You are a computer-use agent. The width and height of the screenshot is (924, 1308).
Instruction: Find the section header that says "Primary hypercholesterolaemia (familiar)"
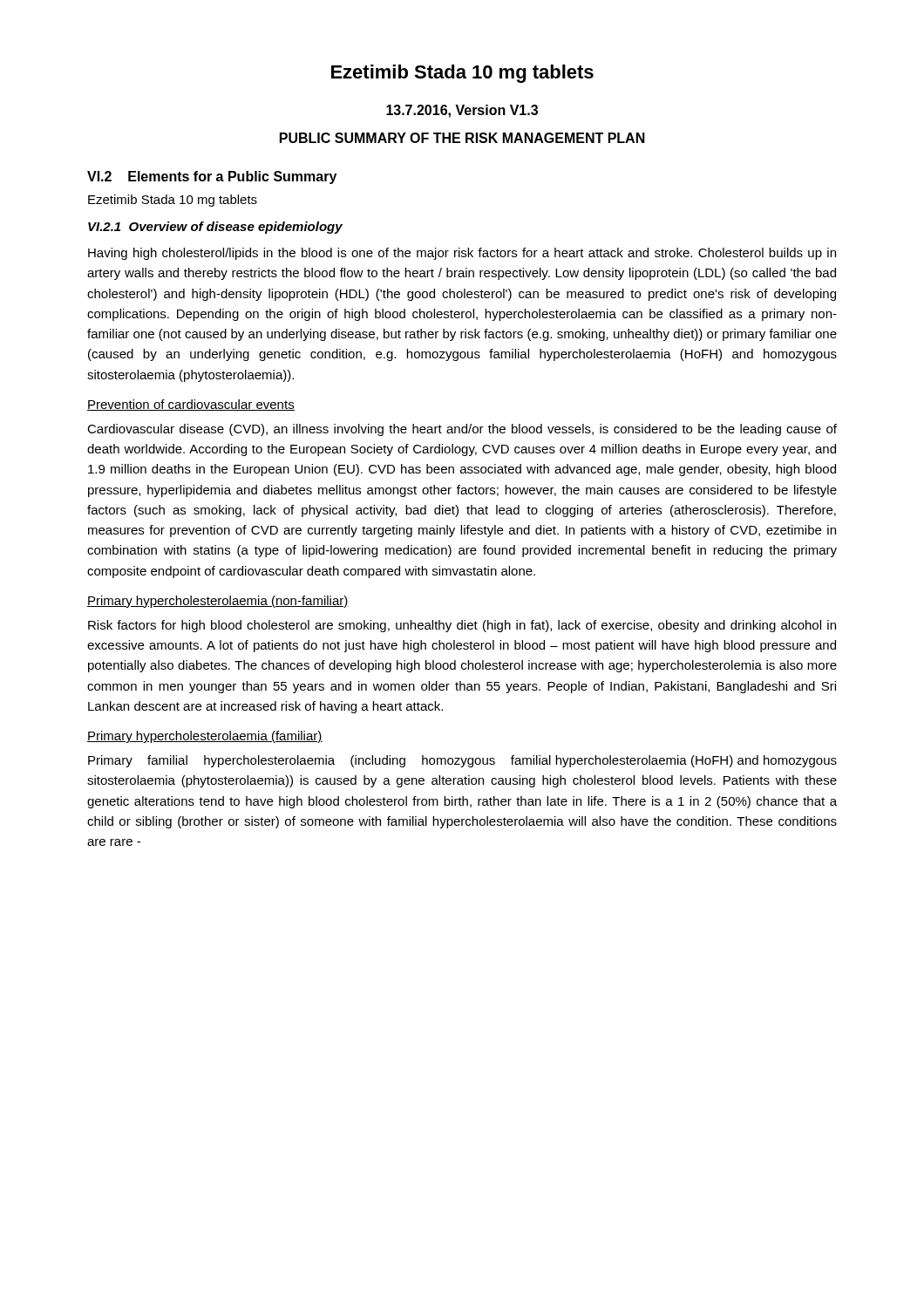point(204,736)
